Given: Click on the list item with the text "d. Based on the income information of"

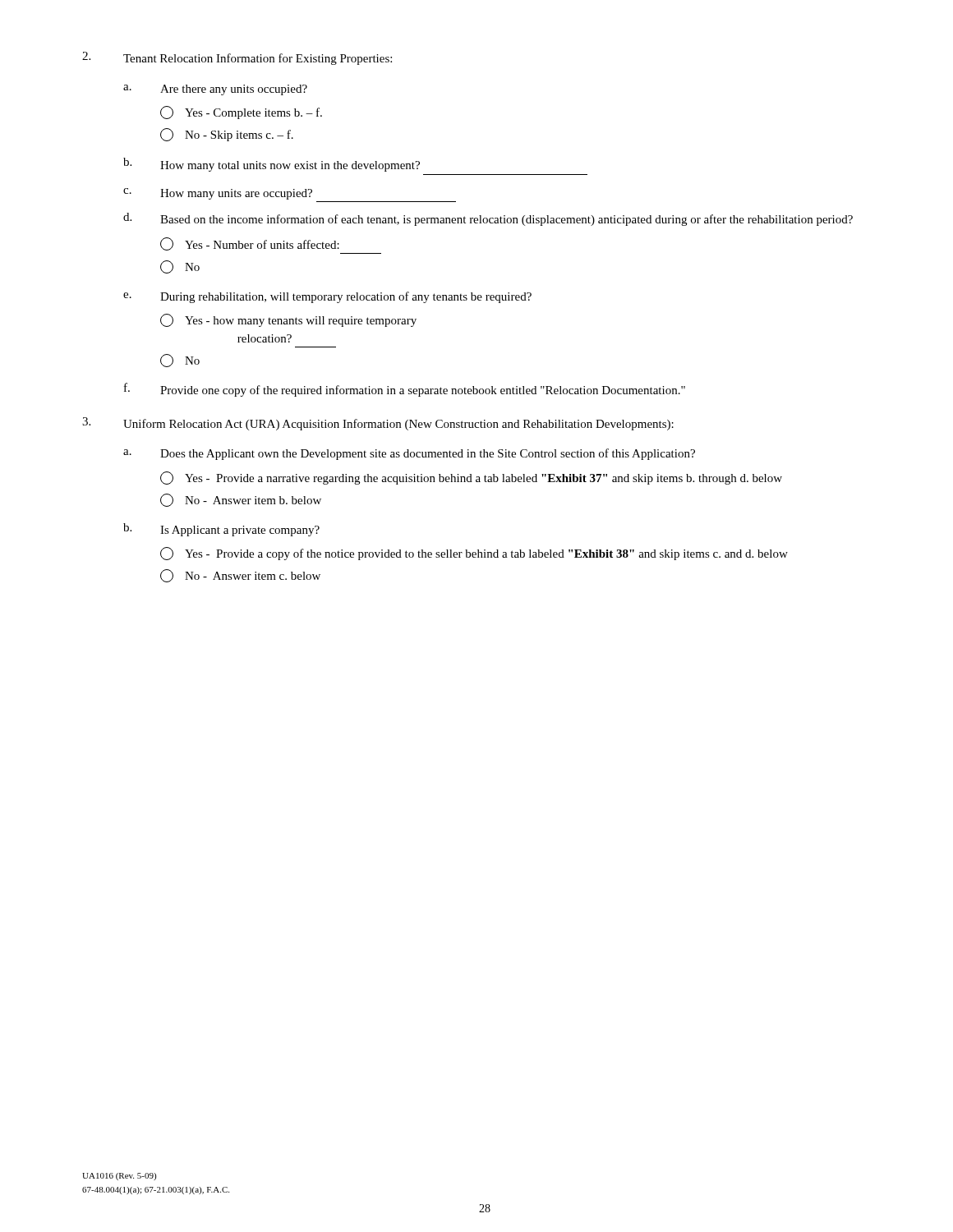Looking at the screenshot, I should [x=488, y=219].
